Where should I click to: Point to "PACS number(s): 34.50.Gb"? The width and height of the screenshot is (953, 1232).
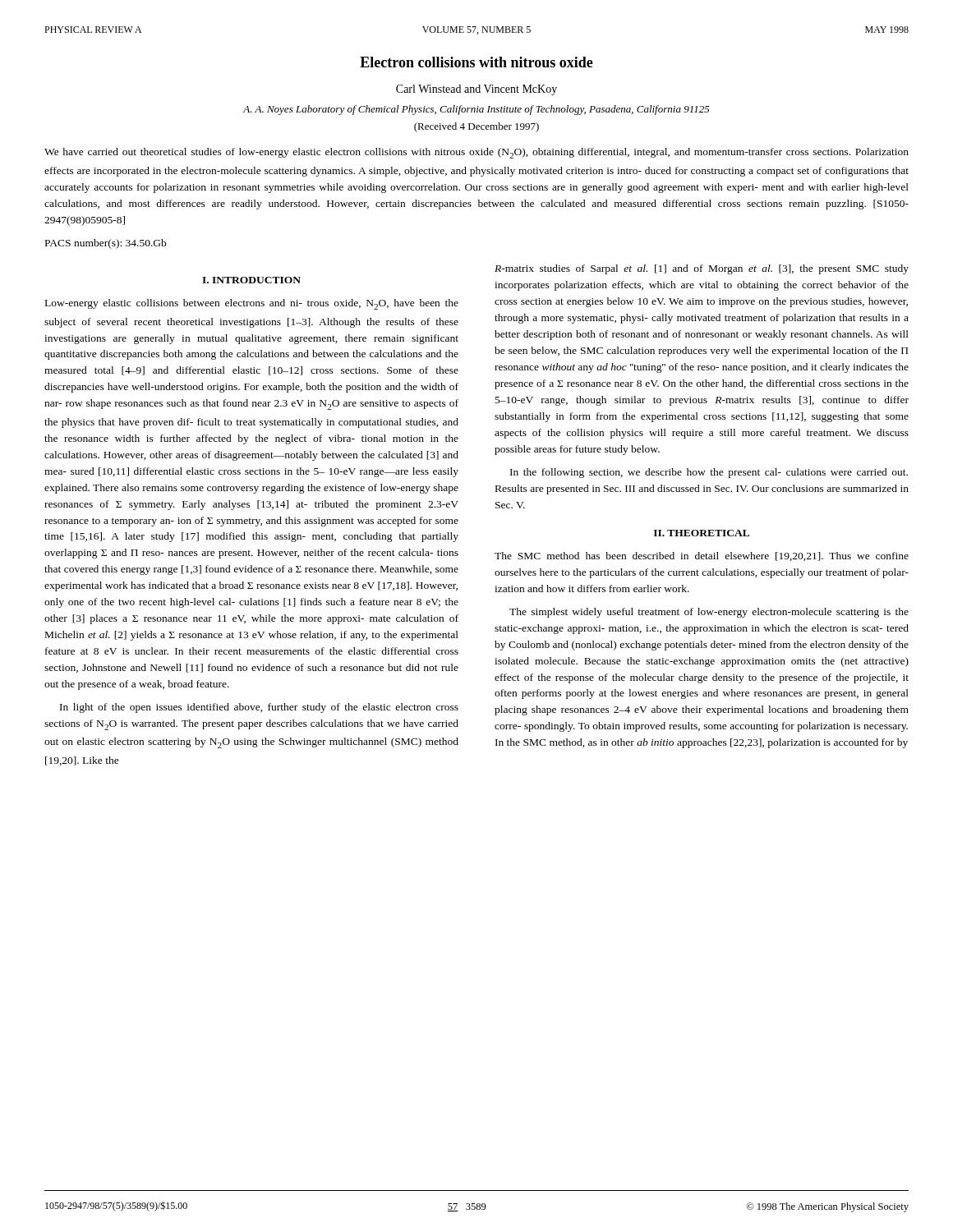pyautogui.click(x=105, y=242)
